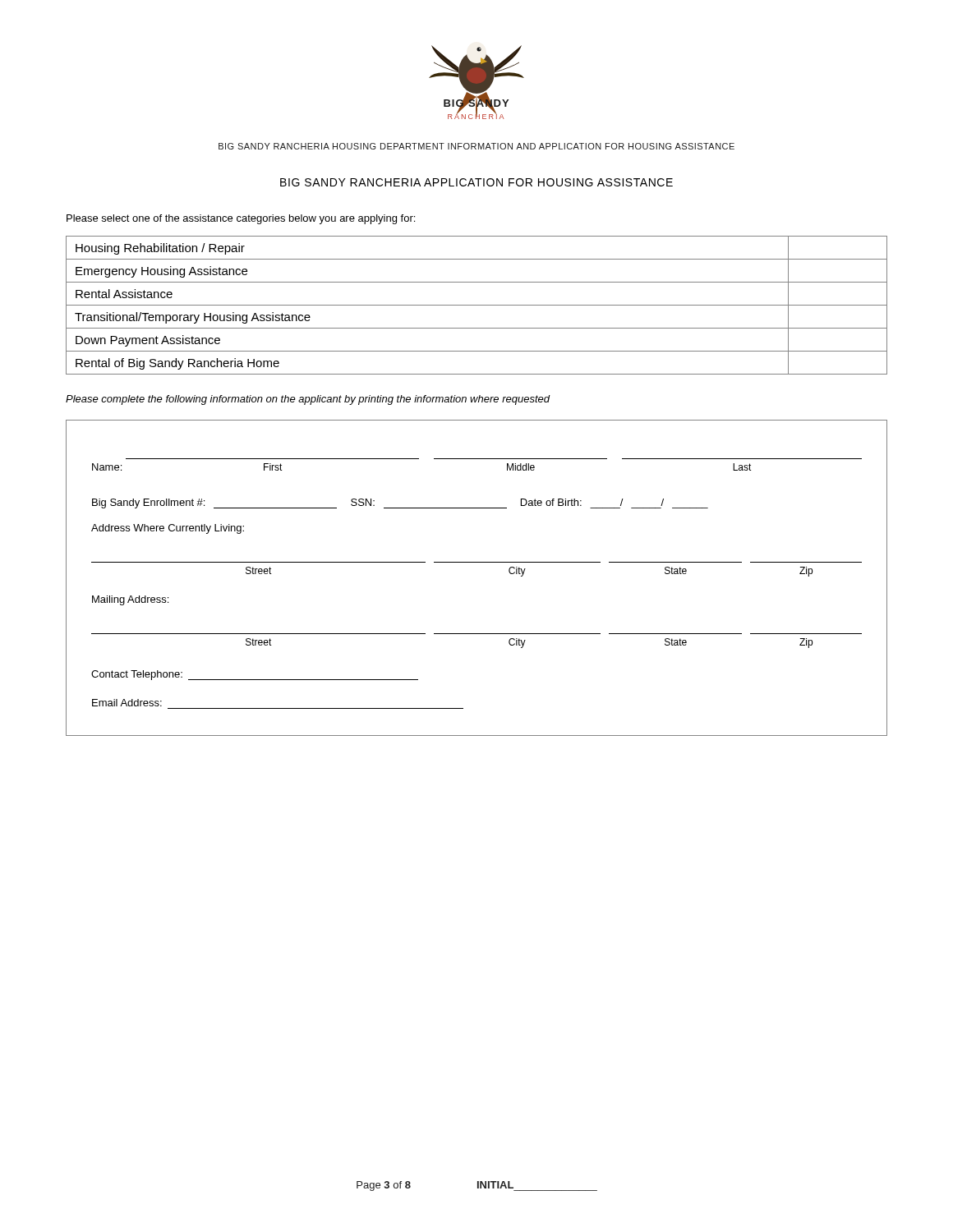Viewport: 953px width, 1232px height.
Task: Locate the table with the text "Name: First Middle"
Action: click(x=476, y=578)
